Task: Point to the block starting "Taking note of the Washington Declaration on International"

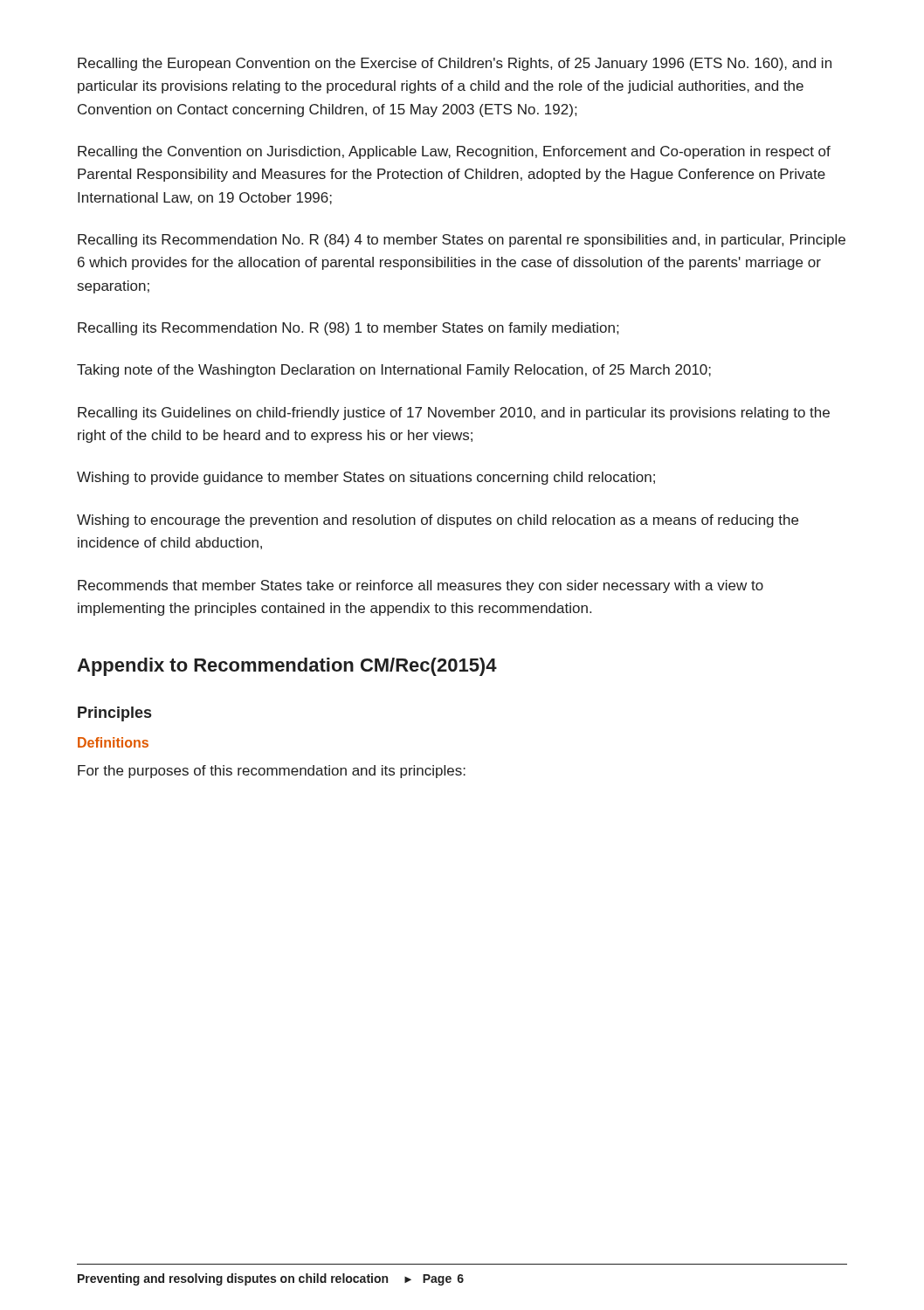Action: (394, 370)
